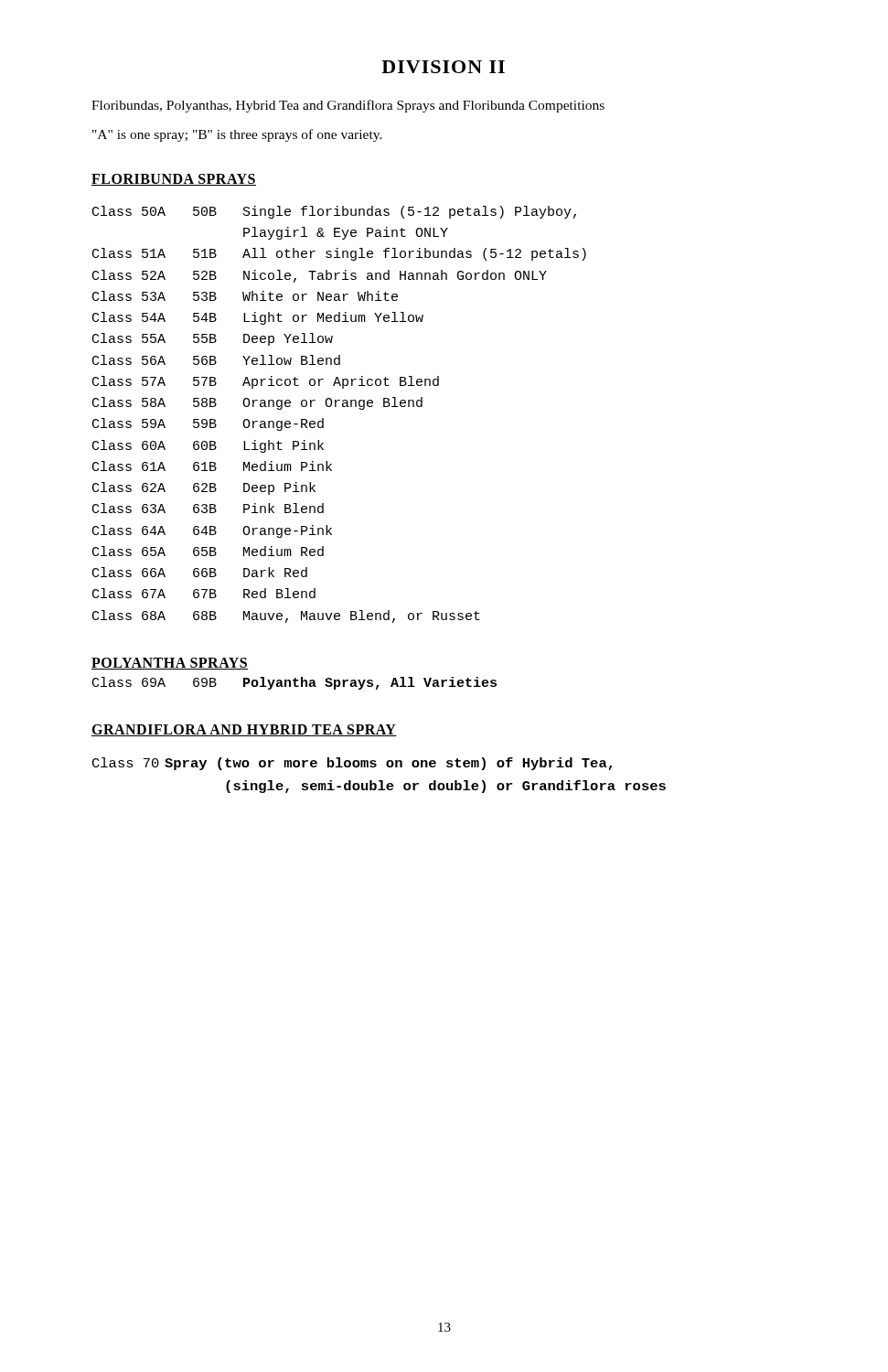888x1372 pixels.
Task: Click where it says "Class 66A 66B Dark Red"
Action: [x=200, y=572]
